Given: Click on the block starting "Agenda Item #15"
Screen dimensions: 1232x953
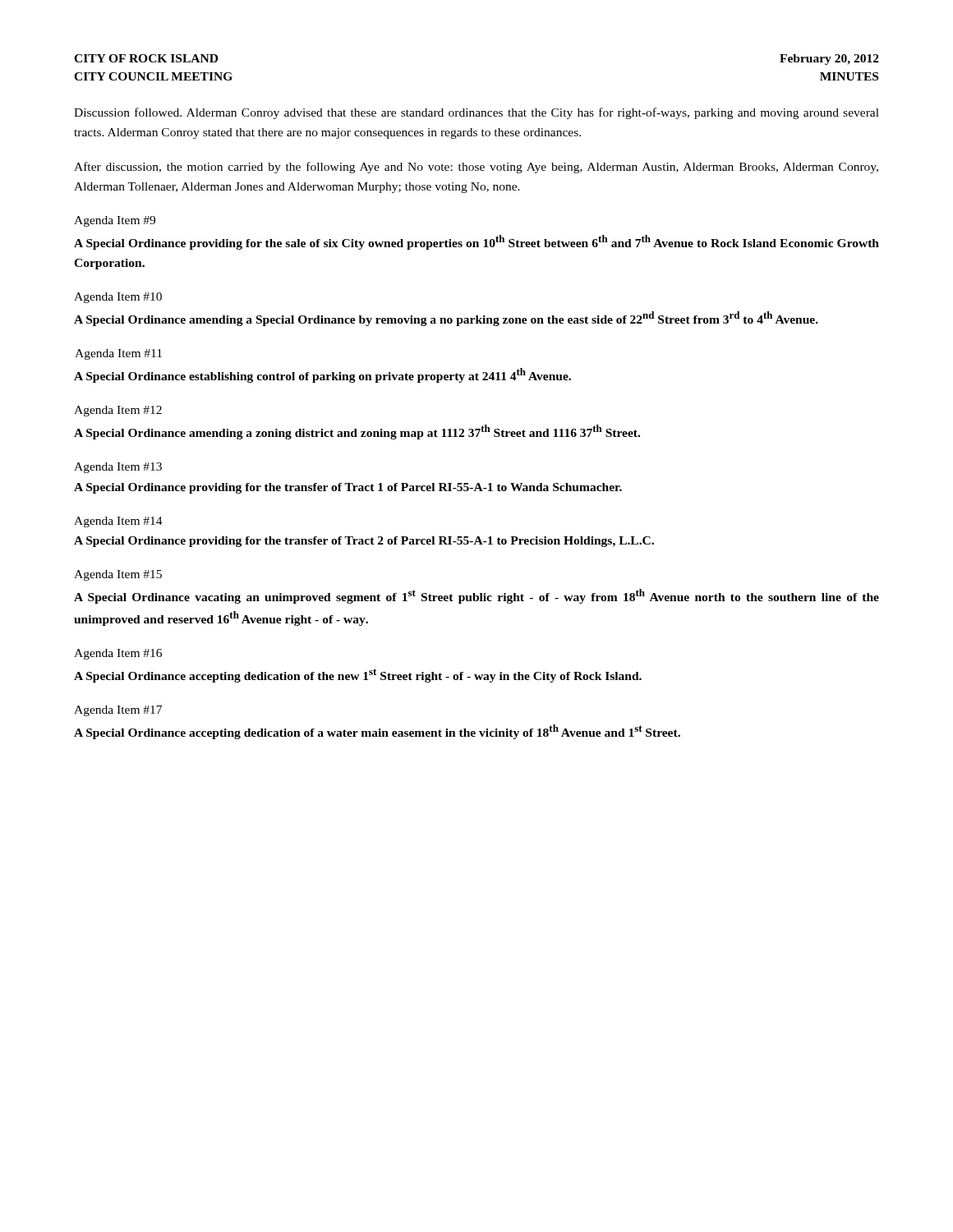Looking at the screenshot, I should tap(118, 574).
